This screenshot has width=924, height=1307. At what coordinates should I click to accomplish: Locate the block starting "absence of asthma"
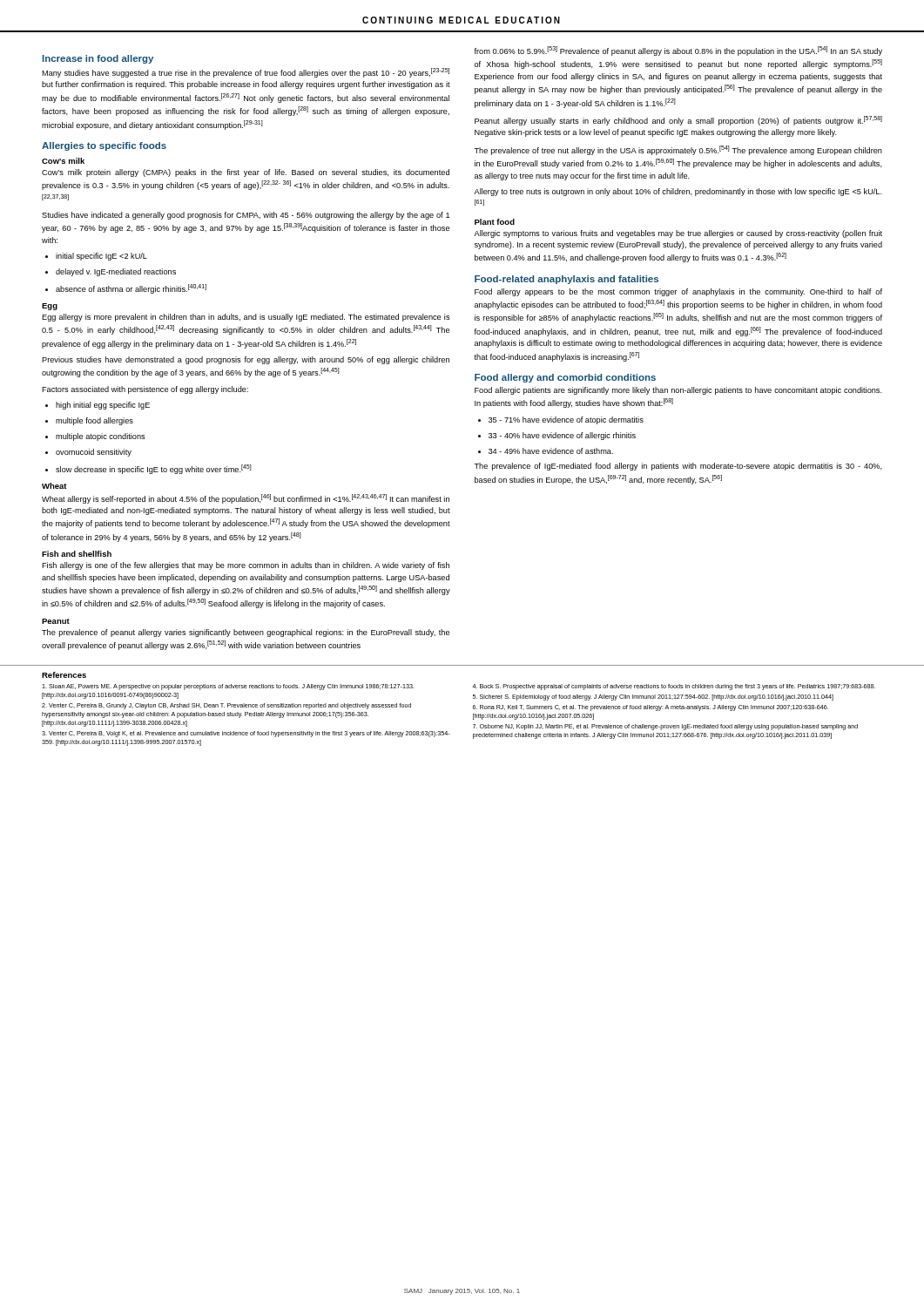coord(126,289)
